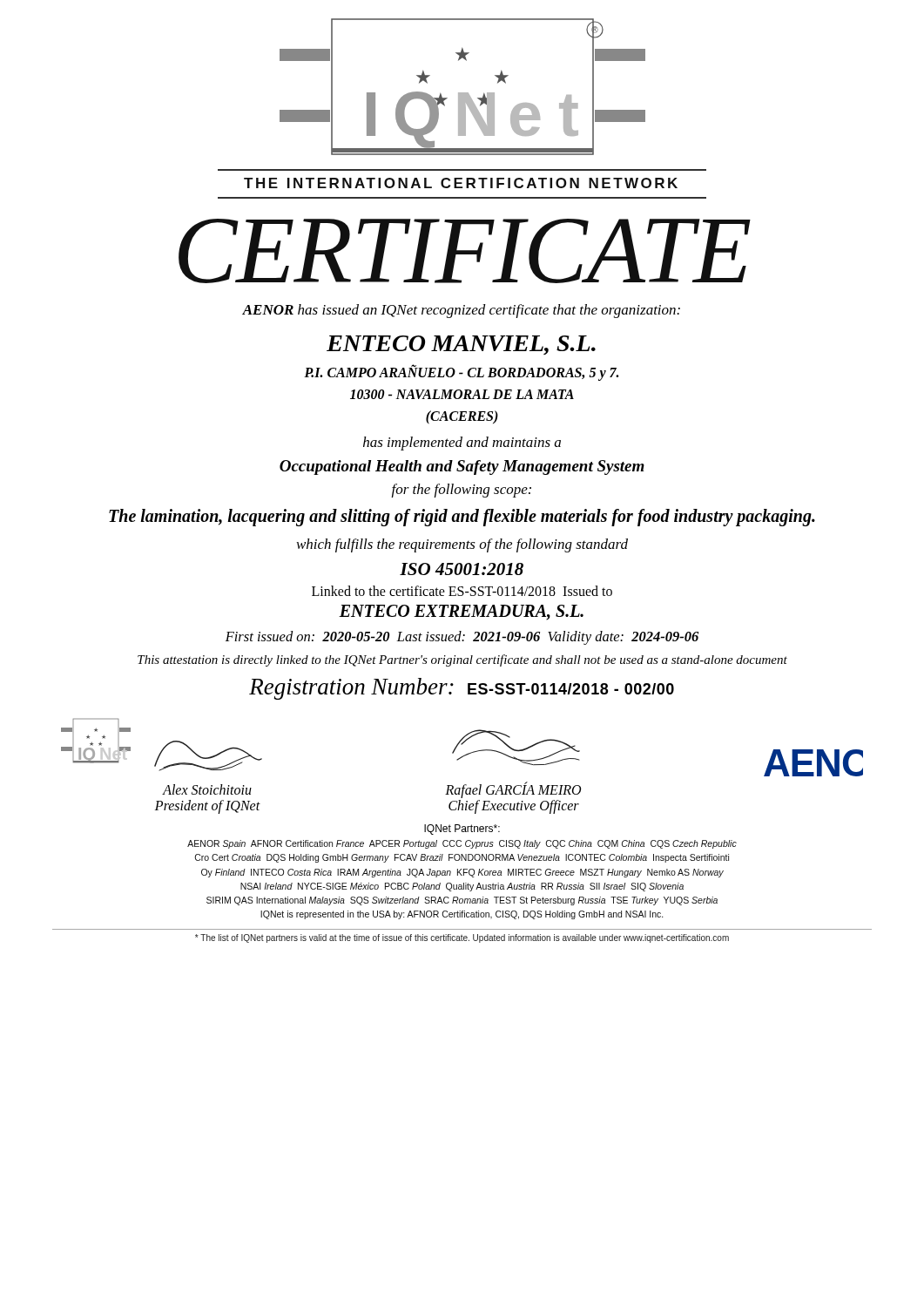This screenshot has height=1307, width=924.
Task: Click on the text block containing "which fulfills the requirements"
Action: coord(462,544)
